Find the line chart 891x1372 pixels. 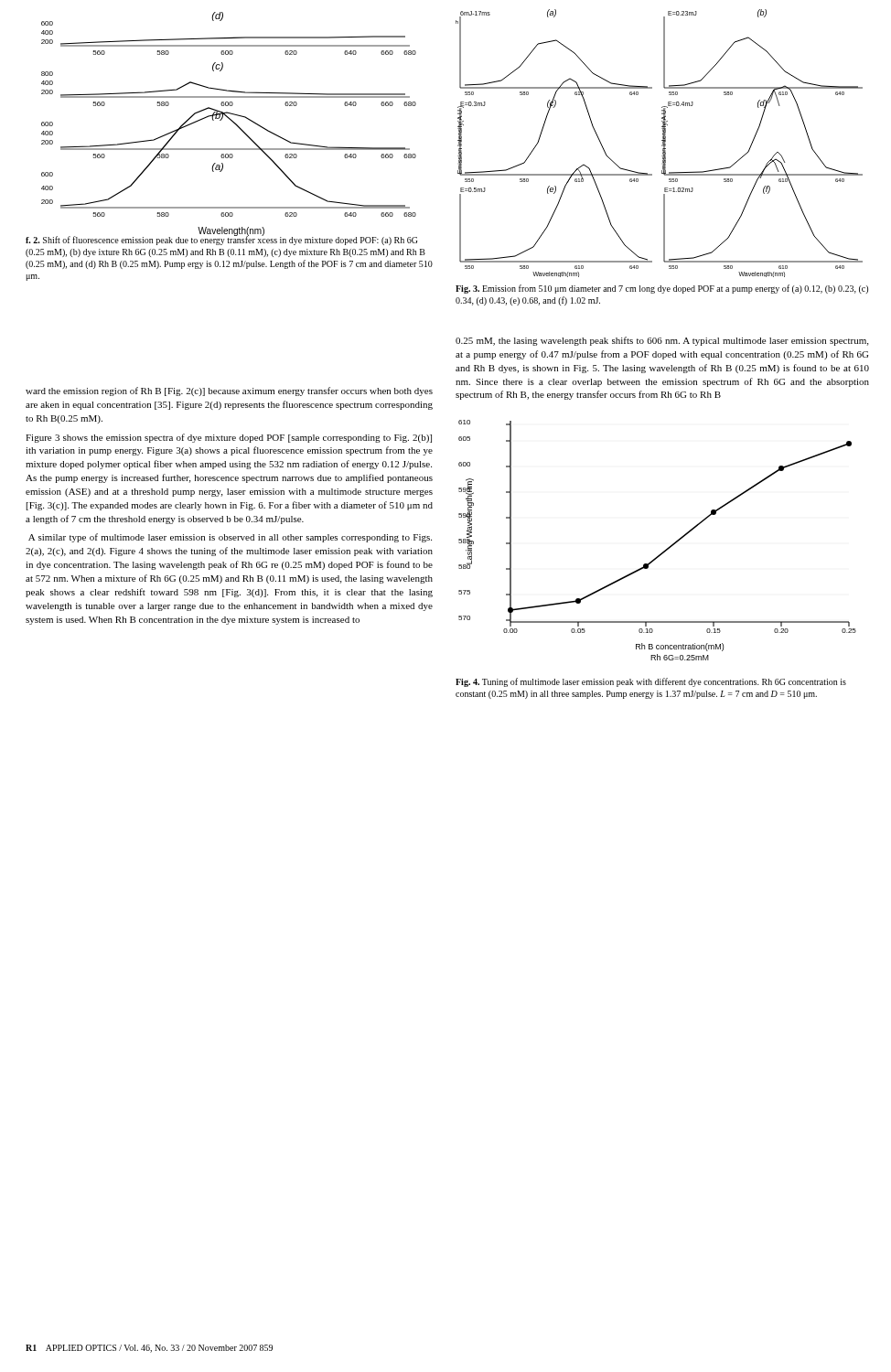coord(662,540)
